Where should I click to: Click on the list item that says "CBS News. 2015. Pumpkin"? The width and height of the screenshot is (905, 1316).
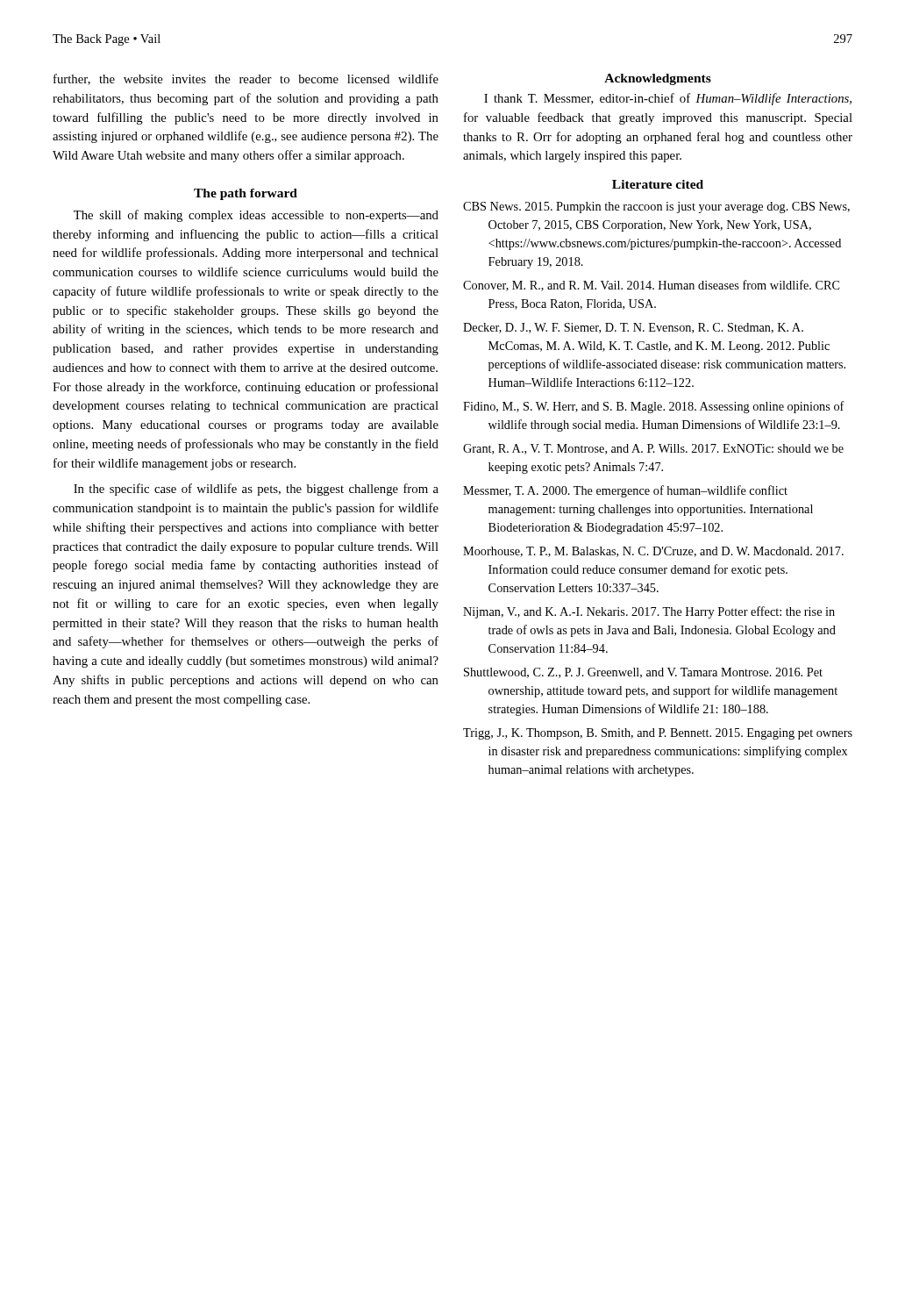pos(657,234)
